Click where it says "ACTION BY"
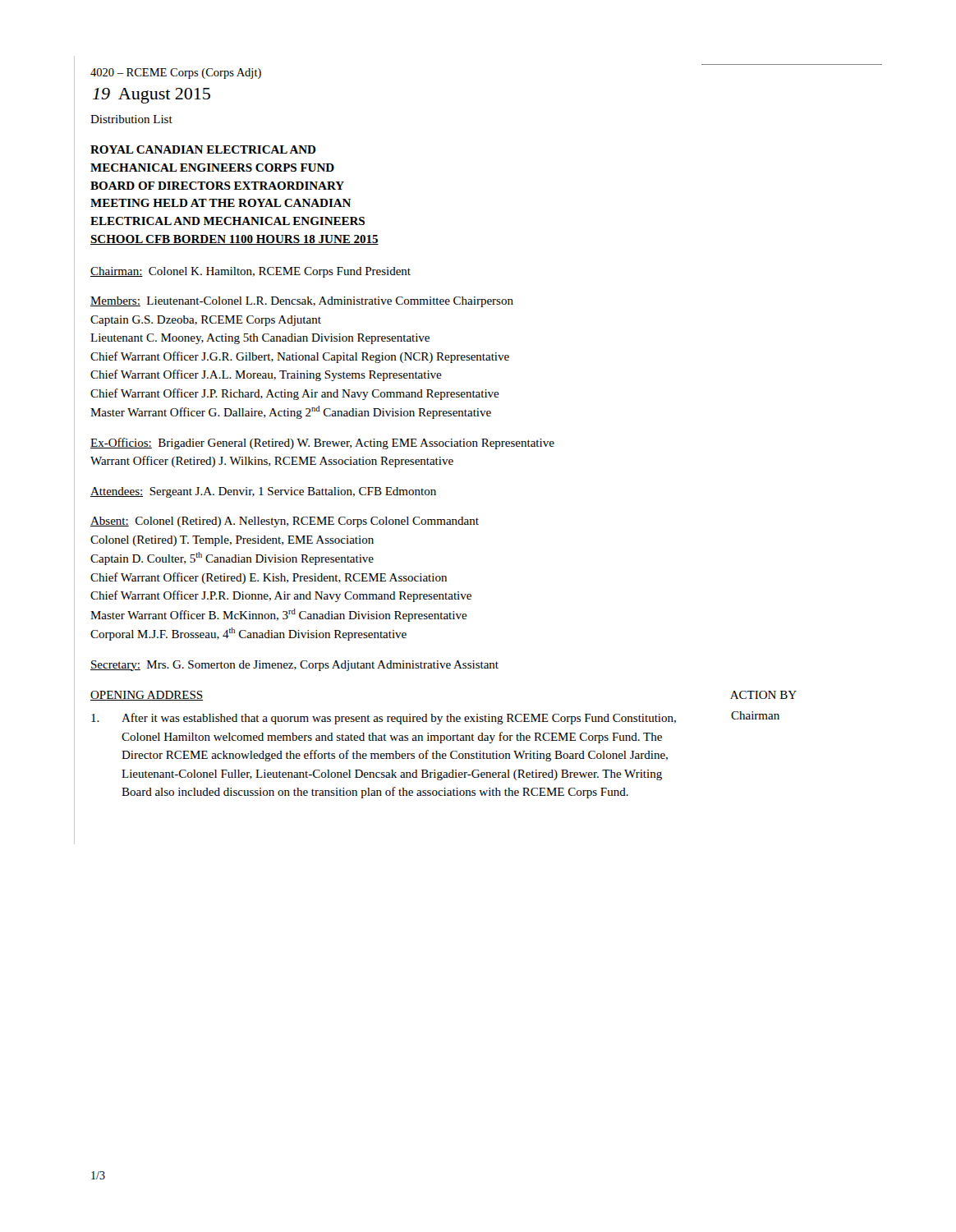The height and width of the screenshot is (1232, 956). pos(763,695)
